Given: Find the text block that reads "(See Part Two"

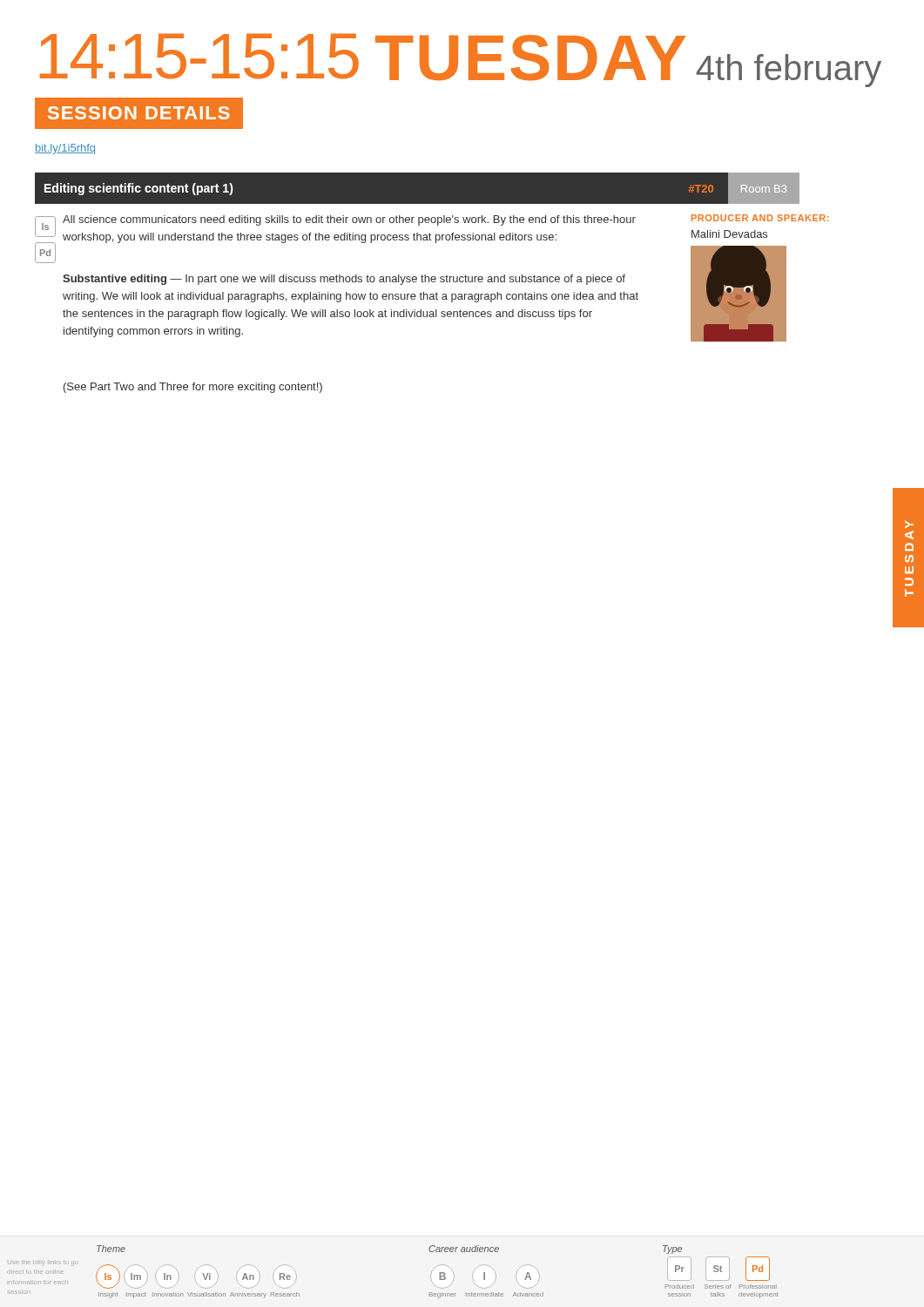Looking at the screenshot, I should click(x=193, y=386).
